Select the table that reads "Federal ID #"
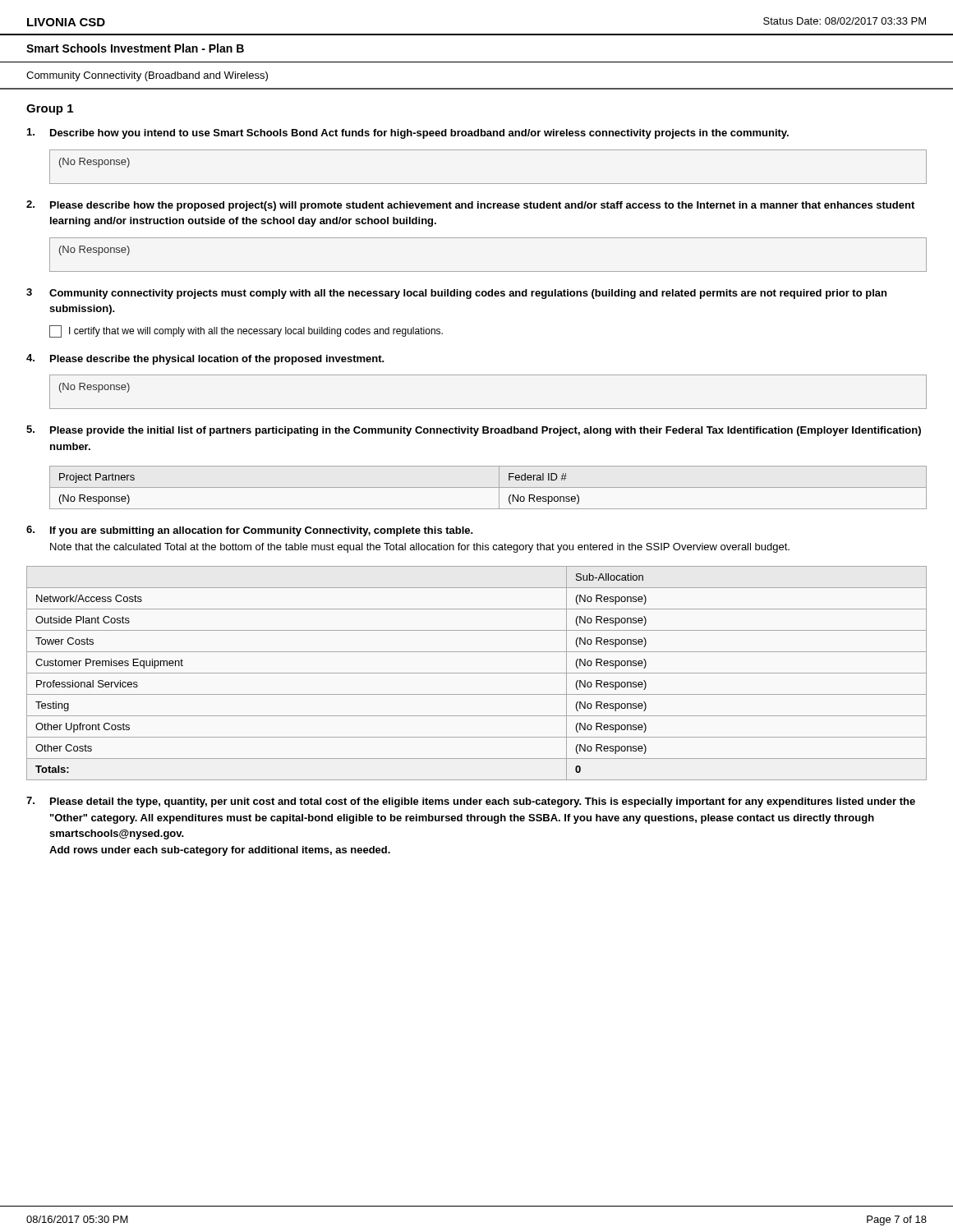Screen dimensions: 1232x953 tap(488, 487)
